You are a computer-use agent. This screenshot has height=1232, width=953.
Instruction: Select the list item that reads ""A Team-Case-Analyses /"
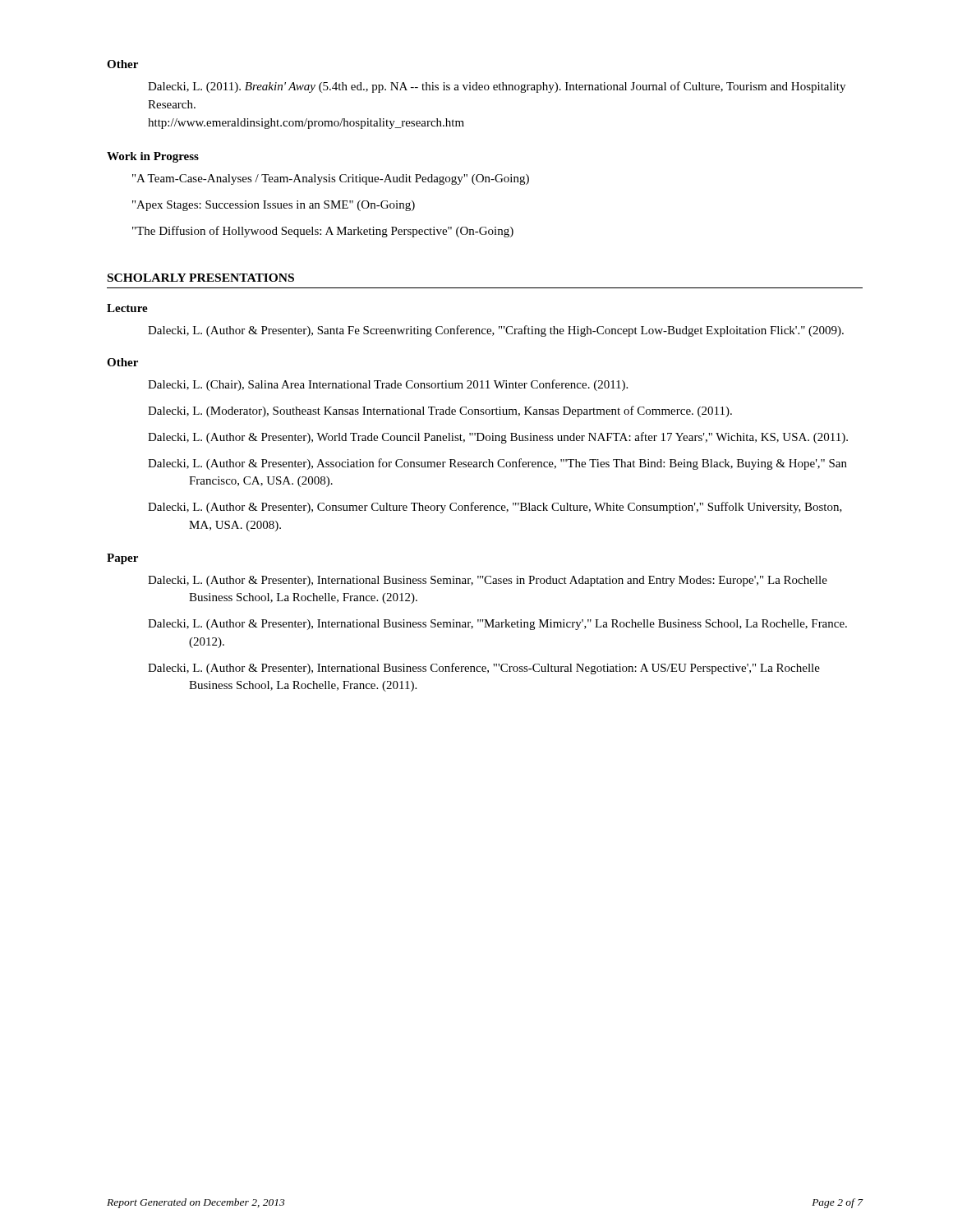(330, 178)
